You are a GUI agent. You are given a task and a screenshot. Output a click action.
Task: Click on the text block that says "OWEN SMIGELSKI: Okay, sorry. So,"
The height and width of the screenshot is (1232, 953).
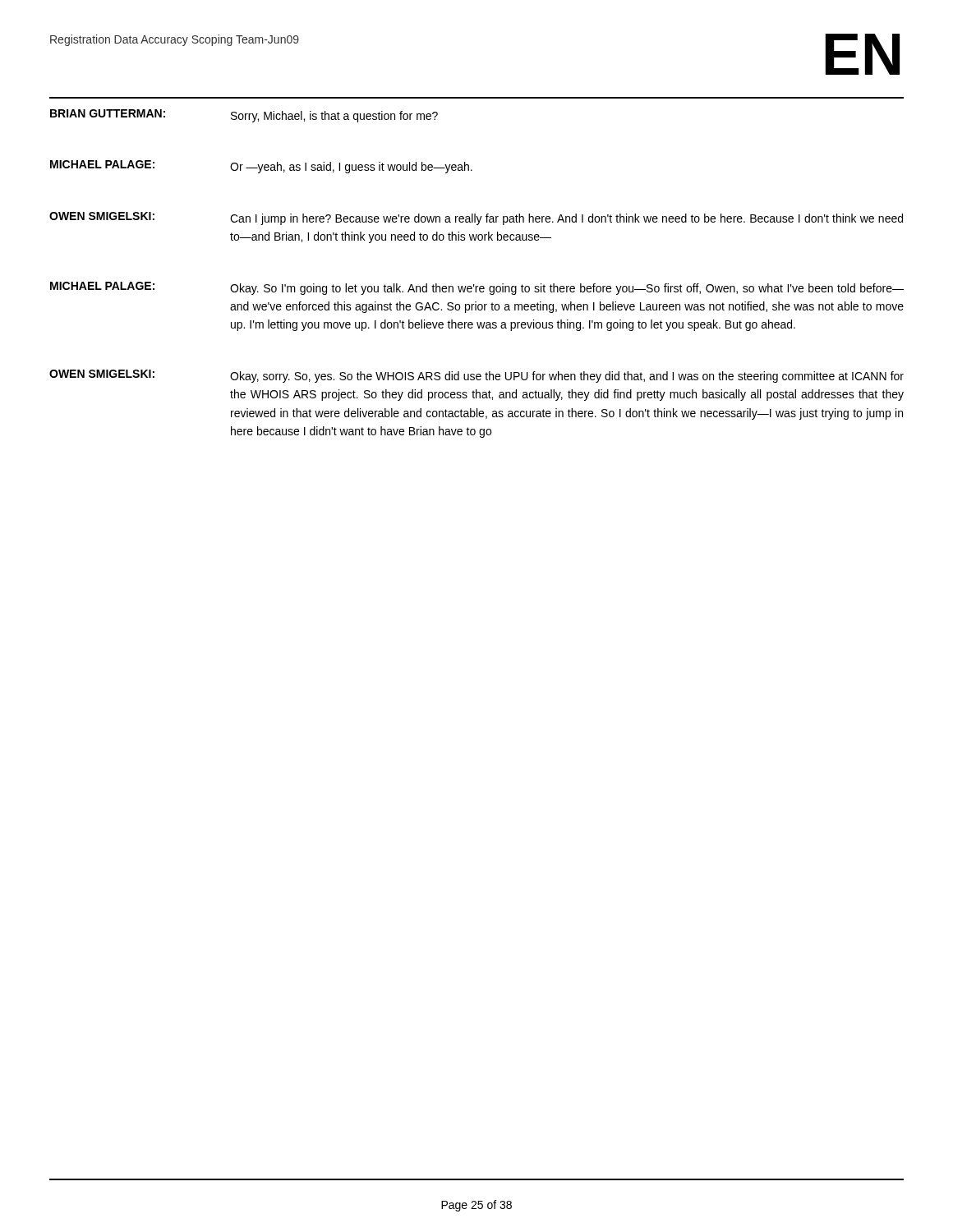point(476,404)
